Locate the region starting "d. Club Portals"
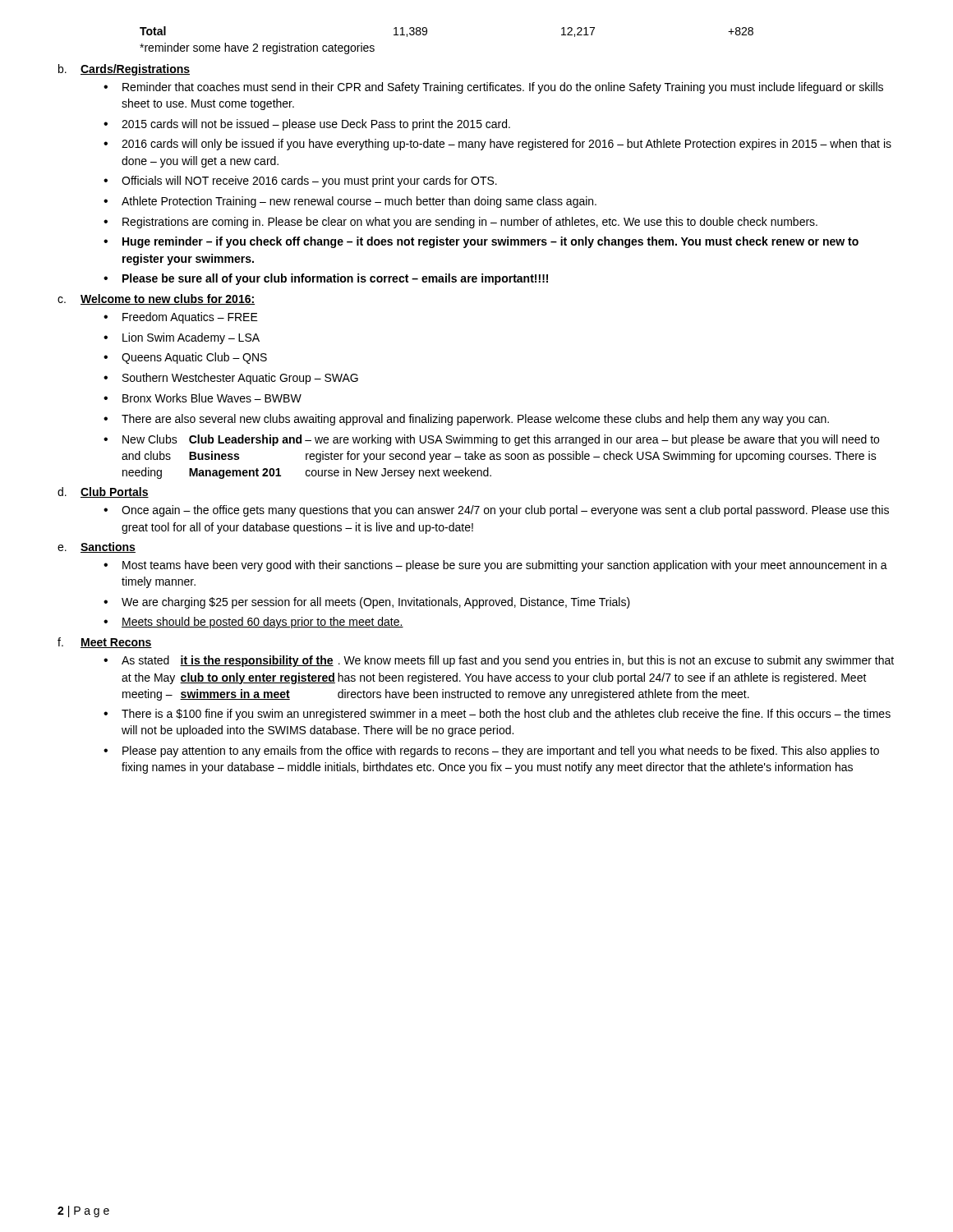 click(103, 492)
